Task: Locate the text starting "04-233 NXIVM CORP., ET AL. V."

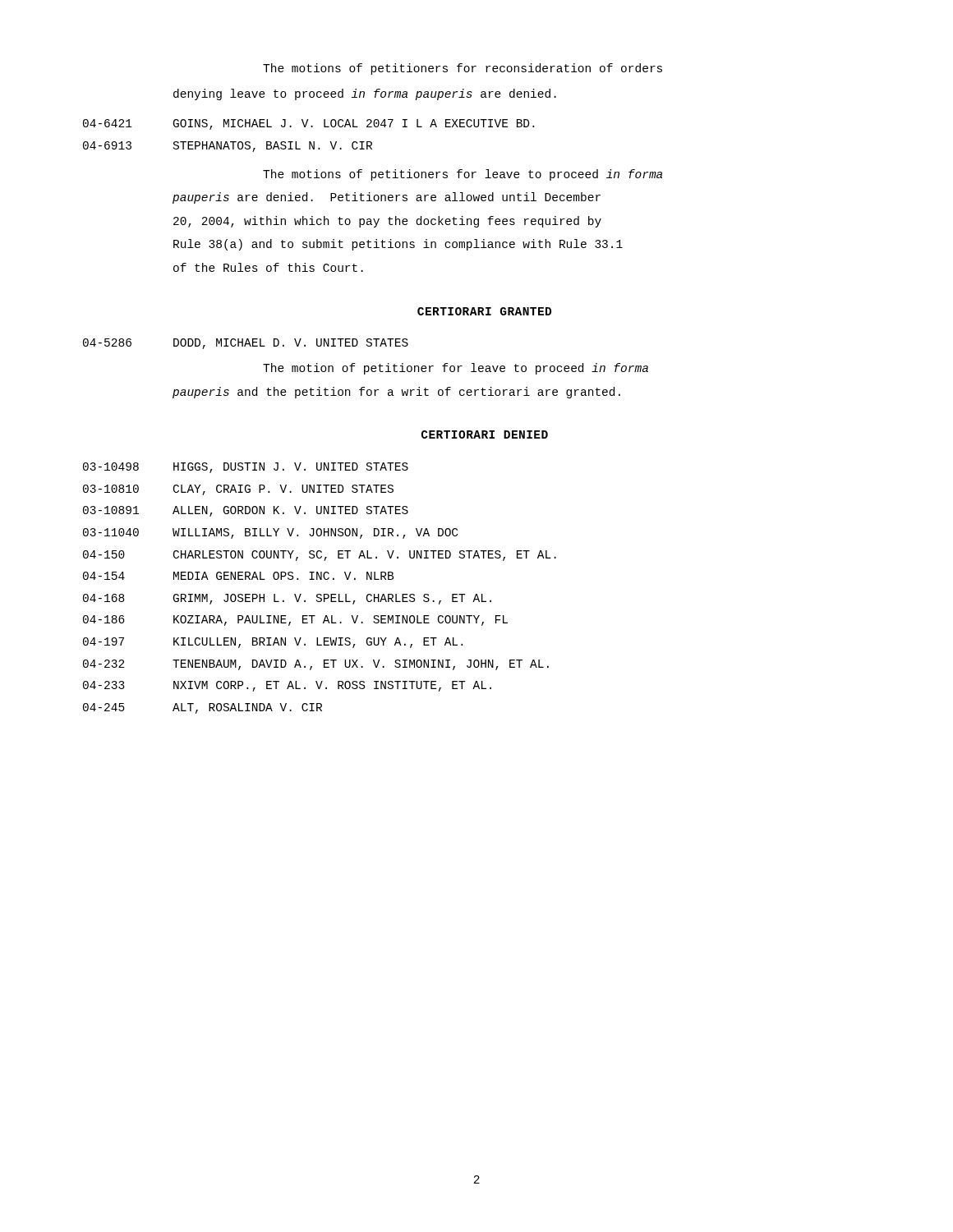Action: [x=485, y=686]
